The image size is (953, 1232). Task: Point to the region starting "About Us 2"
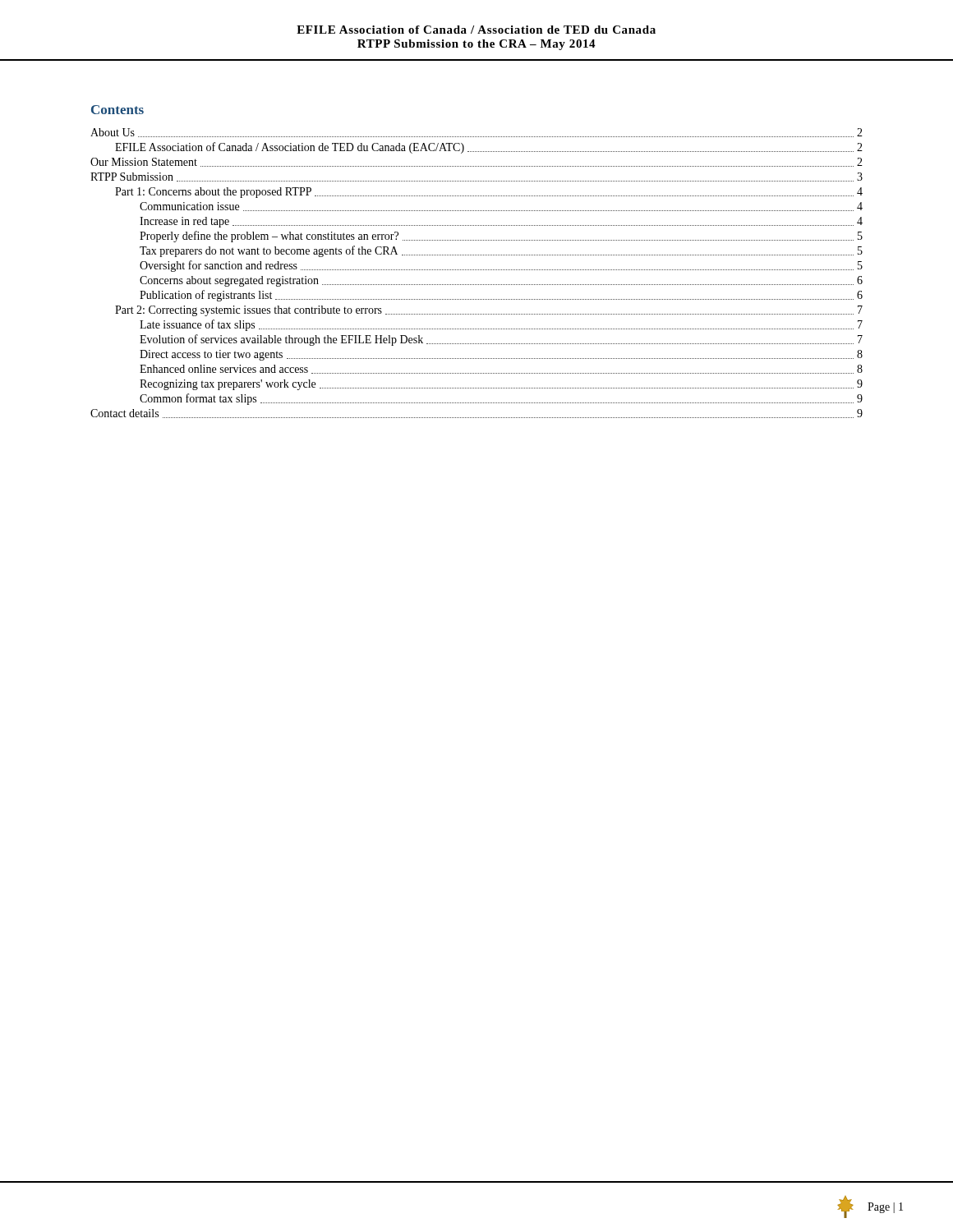tap(476, 133)
